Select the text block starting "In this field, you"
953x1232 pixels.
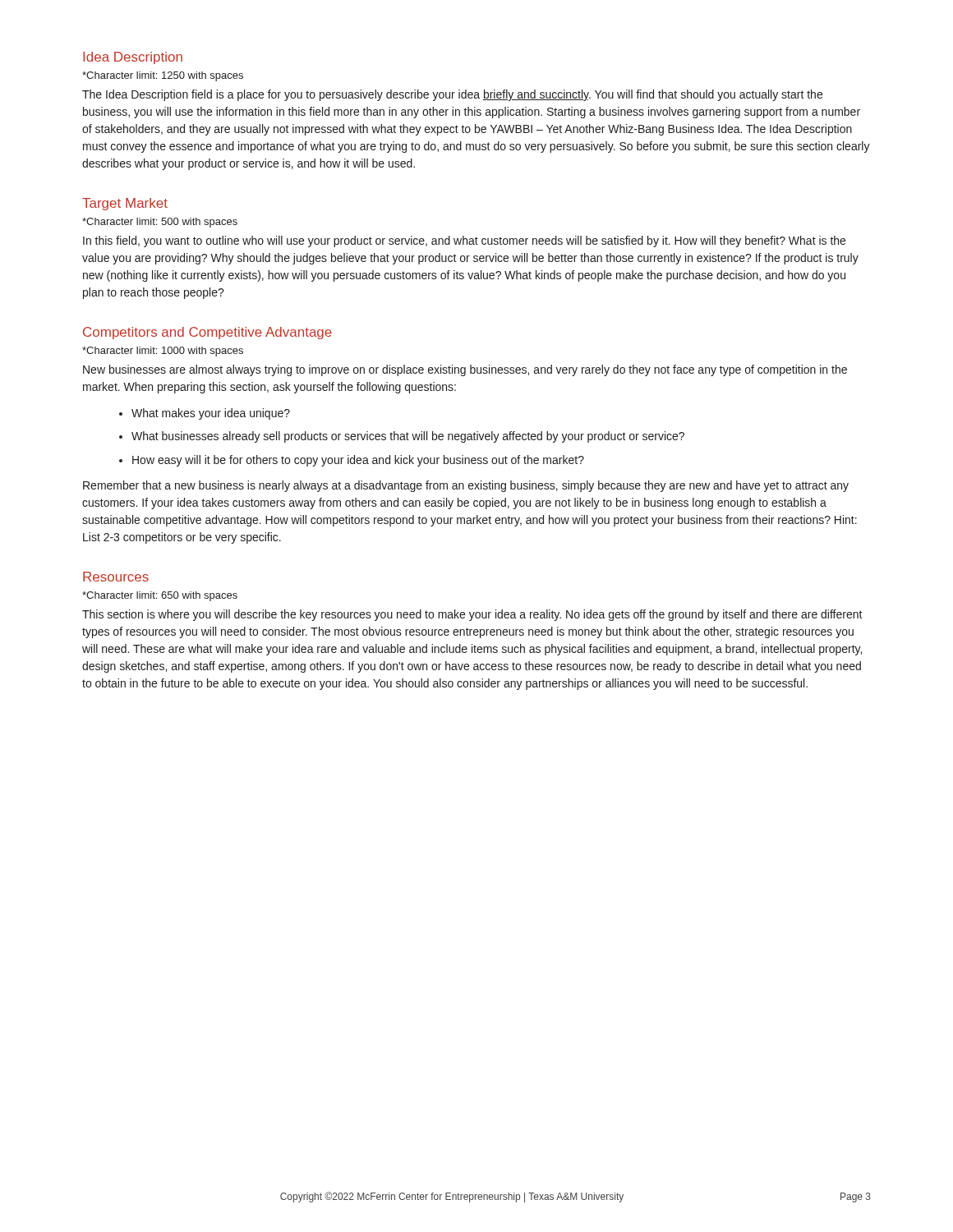click(x=476, y=267)
